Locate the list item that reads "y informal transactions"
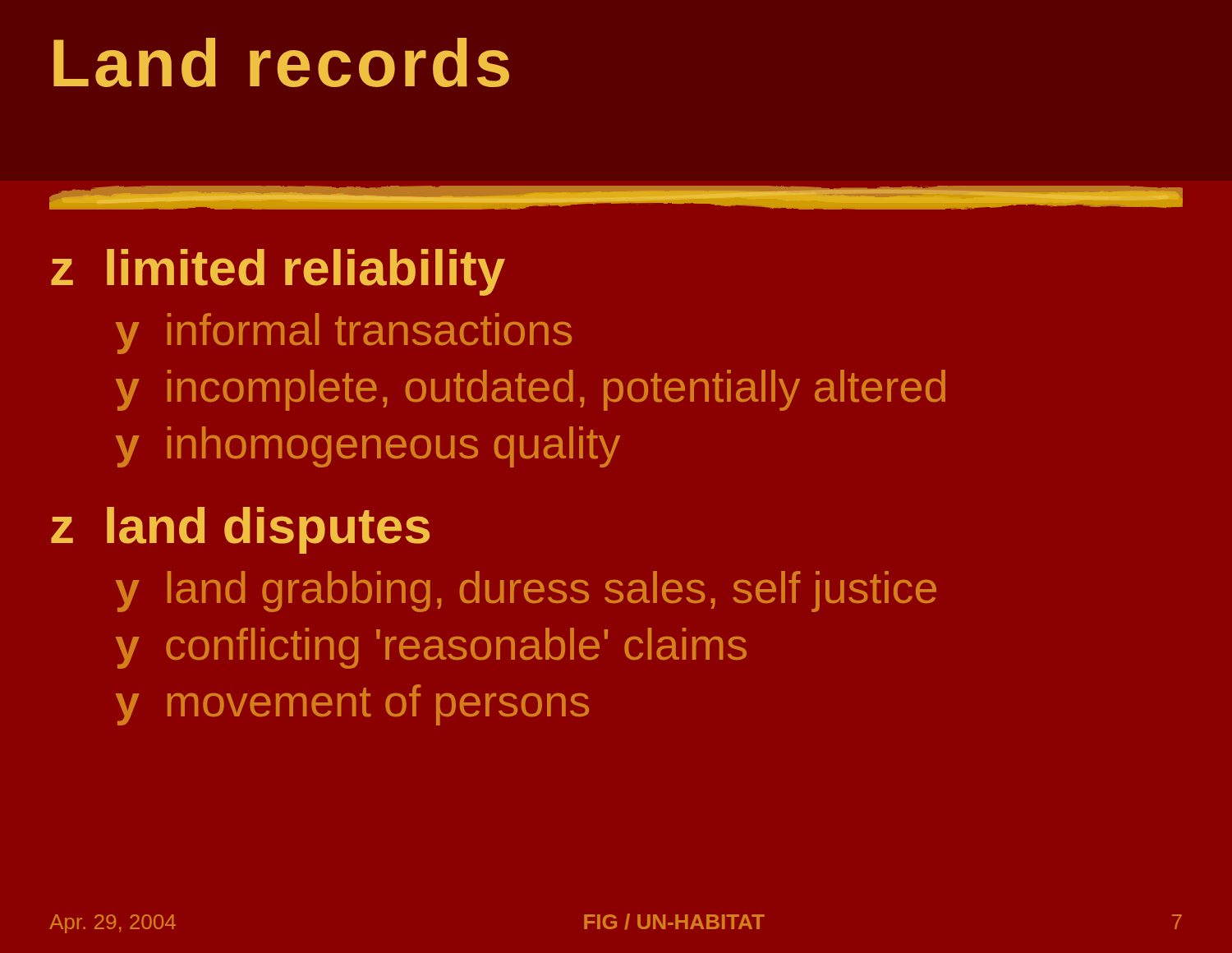This screenshot has height=953, width=1232. click(344, 330)
